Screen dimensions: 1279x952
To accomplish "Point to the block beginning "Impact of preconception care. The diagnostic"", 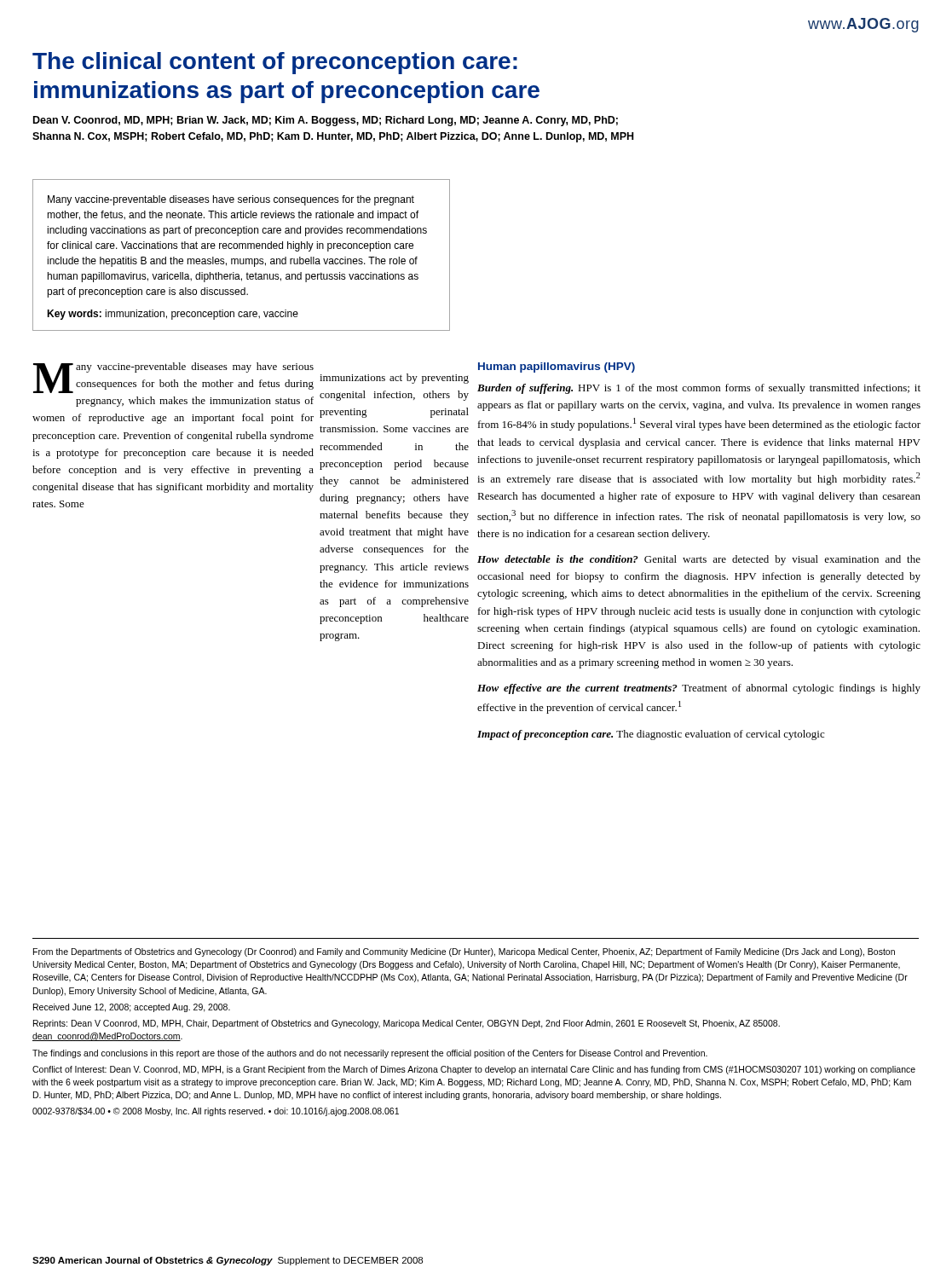I will click(699, 734).
